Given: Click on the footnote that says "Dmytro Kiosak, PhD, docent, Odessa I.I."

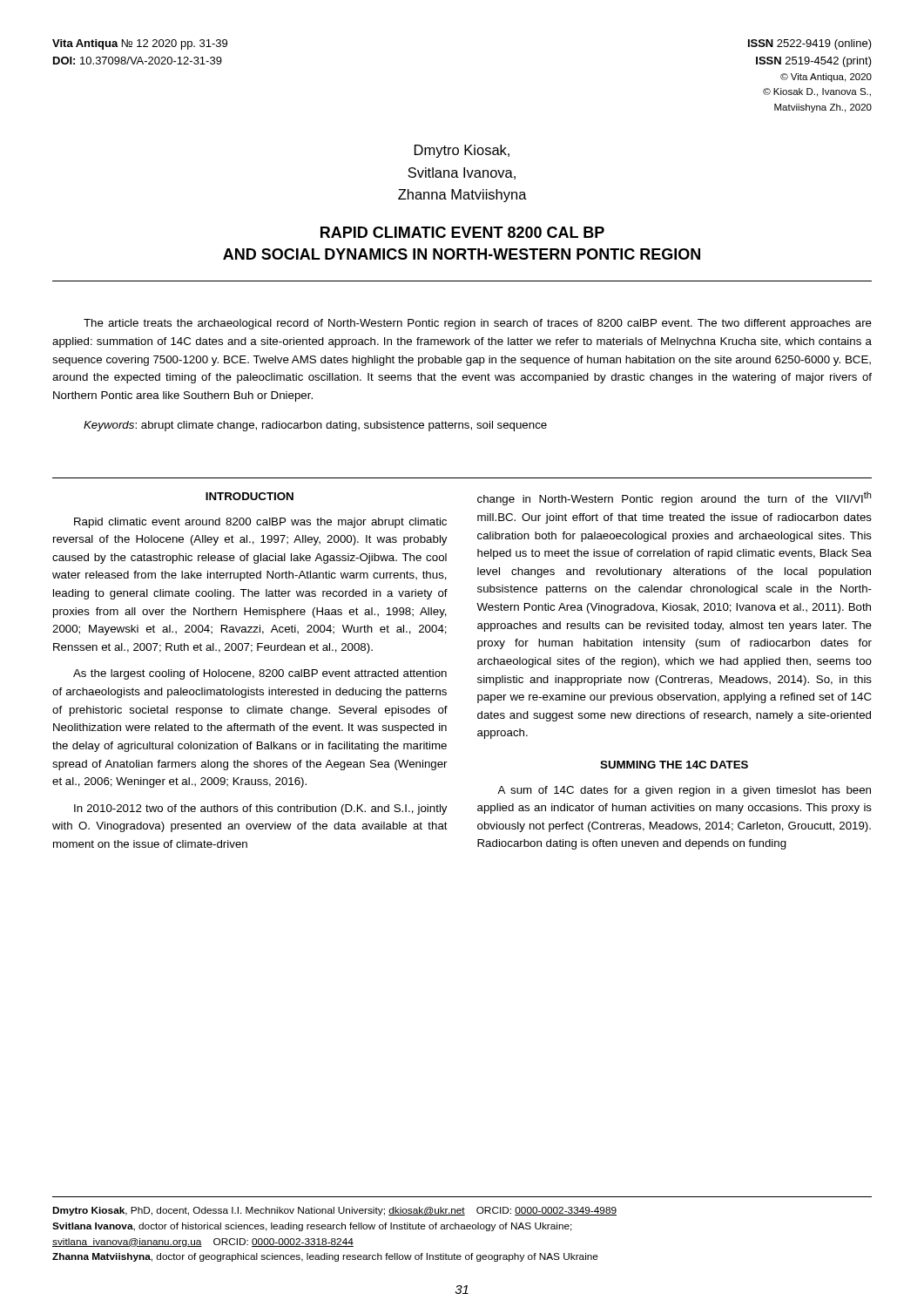Looking at the screenshot, I should tap(462, 1231).
